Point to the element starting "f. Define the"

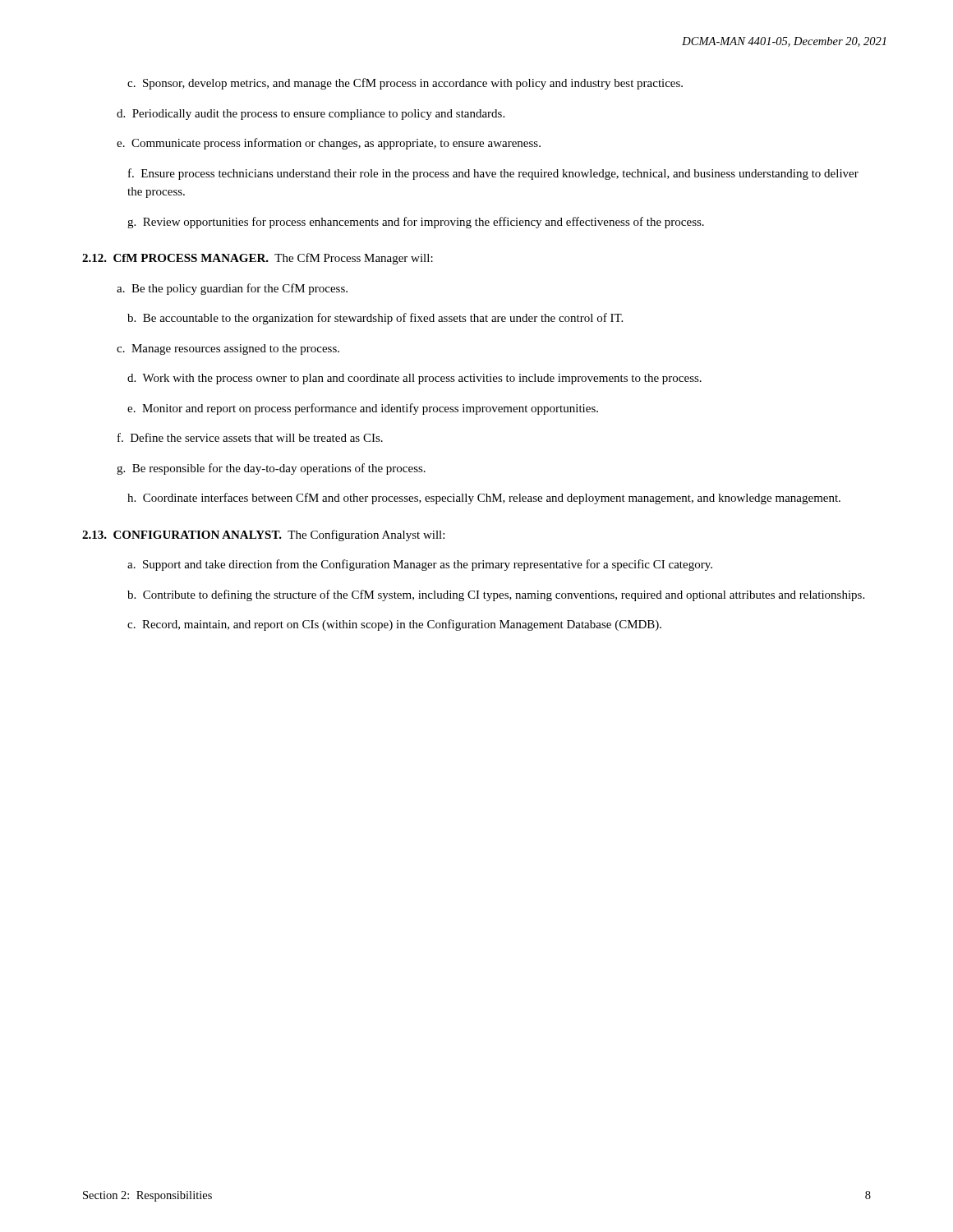250,438
